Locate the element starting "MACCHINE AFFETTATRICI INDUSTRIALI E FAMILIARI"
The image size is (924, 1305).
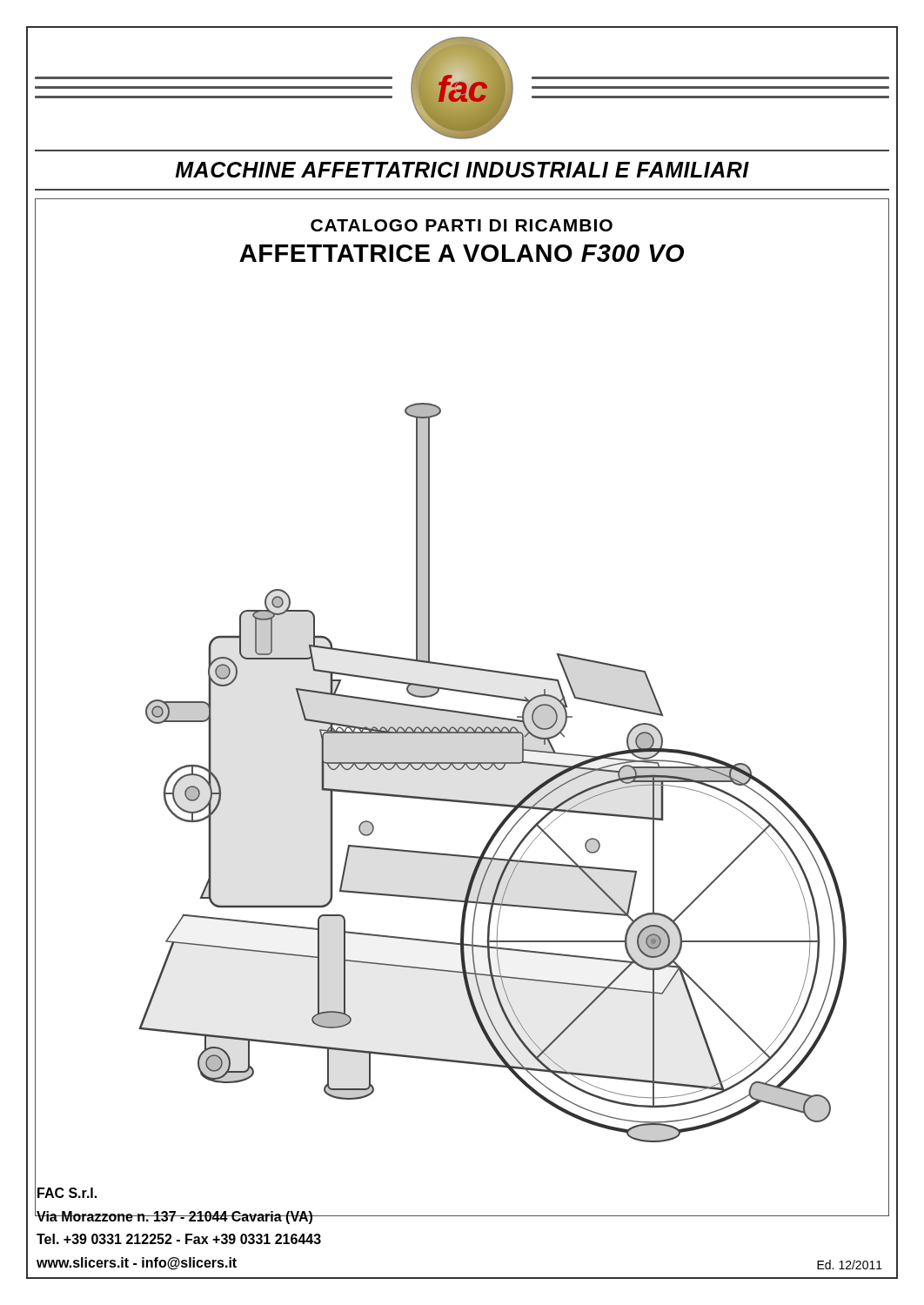pyautogui.click(x=462, y=170)
